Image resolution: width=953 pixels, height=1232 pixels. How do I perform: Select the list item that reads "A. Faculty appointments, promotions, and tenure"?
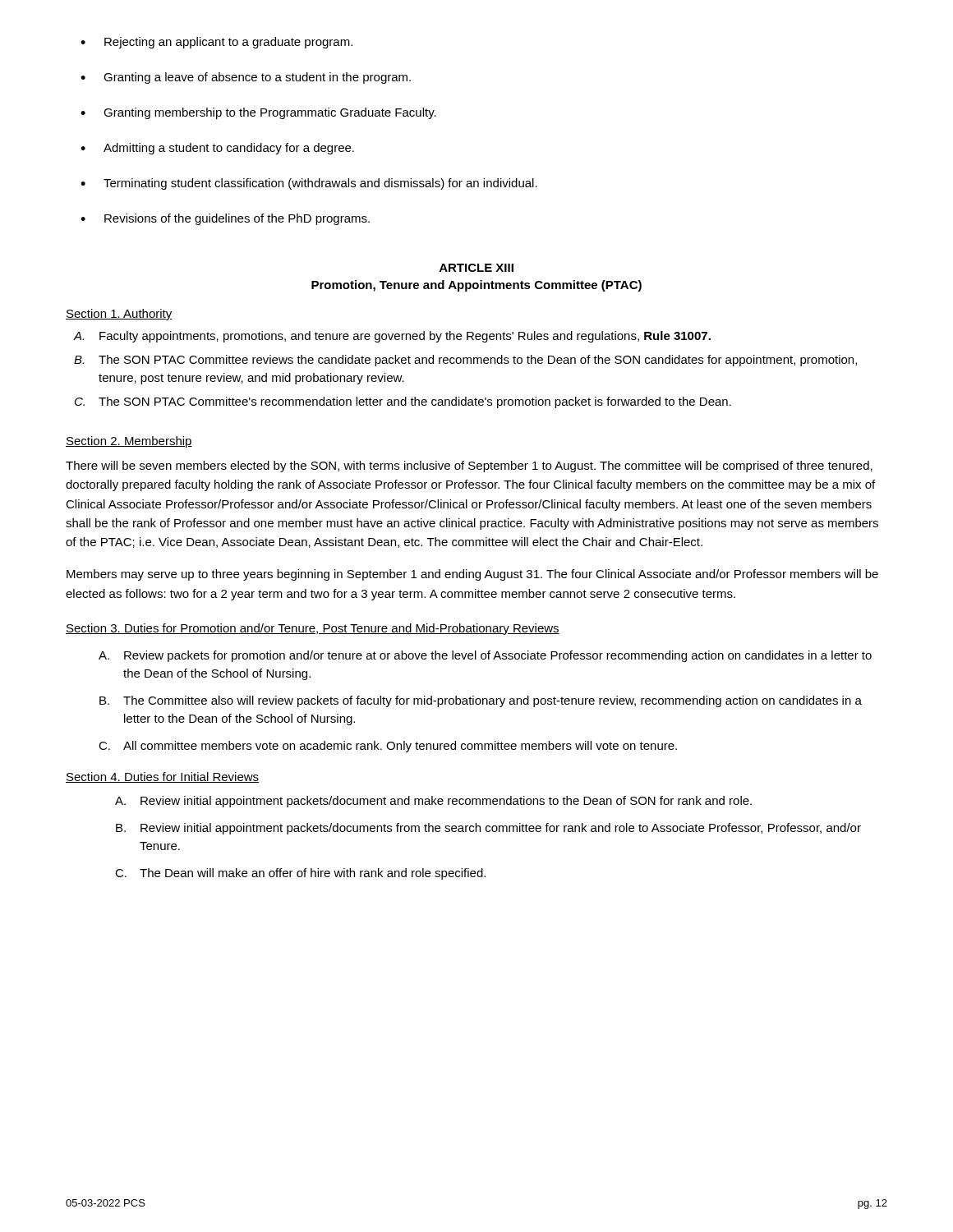point(393,336)
